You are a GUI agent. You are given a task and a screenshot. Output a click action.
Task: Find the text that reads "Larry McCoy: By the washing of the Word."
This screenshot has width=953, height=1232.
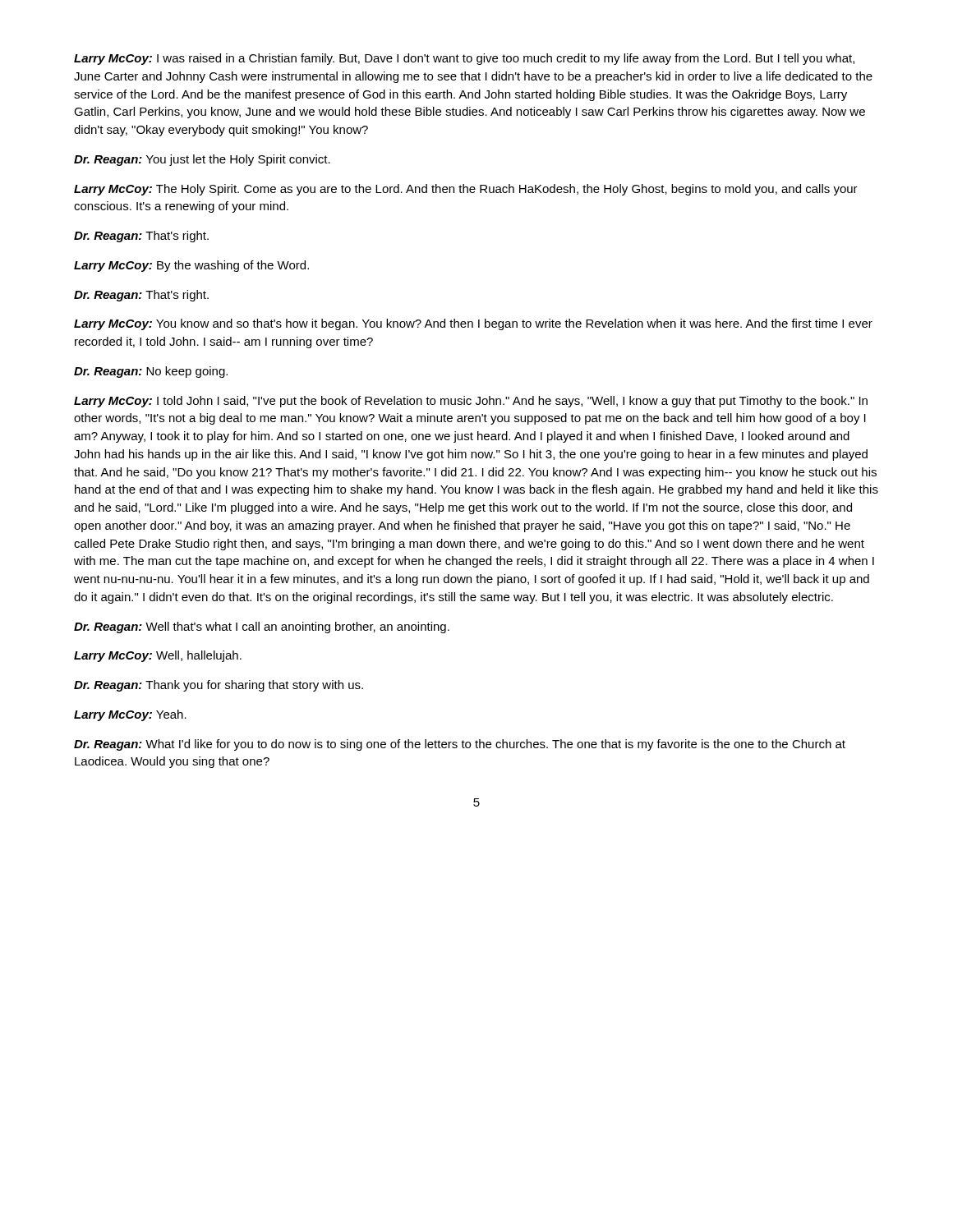point(192,265)
